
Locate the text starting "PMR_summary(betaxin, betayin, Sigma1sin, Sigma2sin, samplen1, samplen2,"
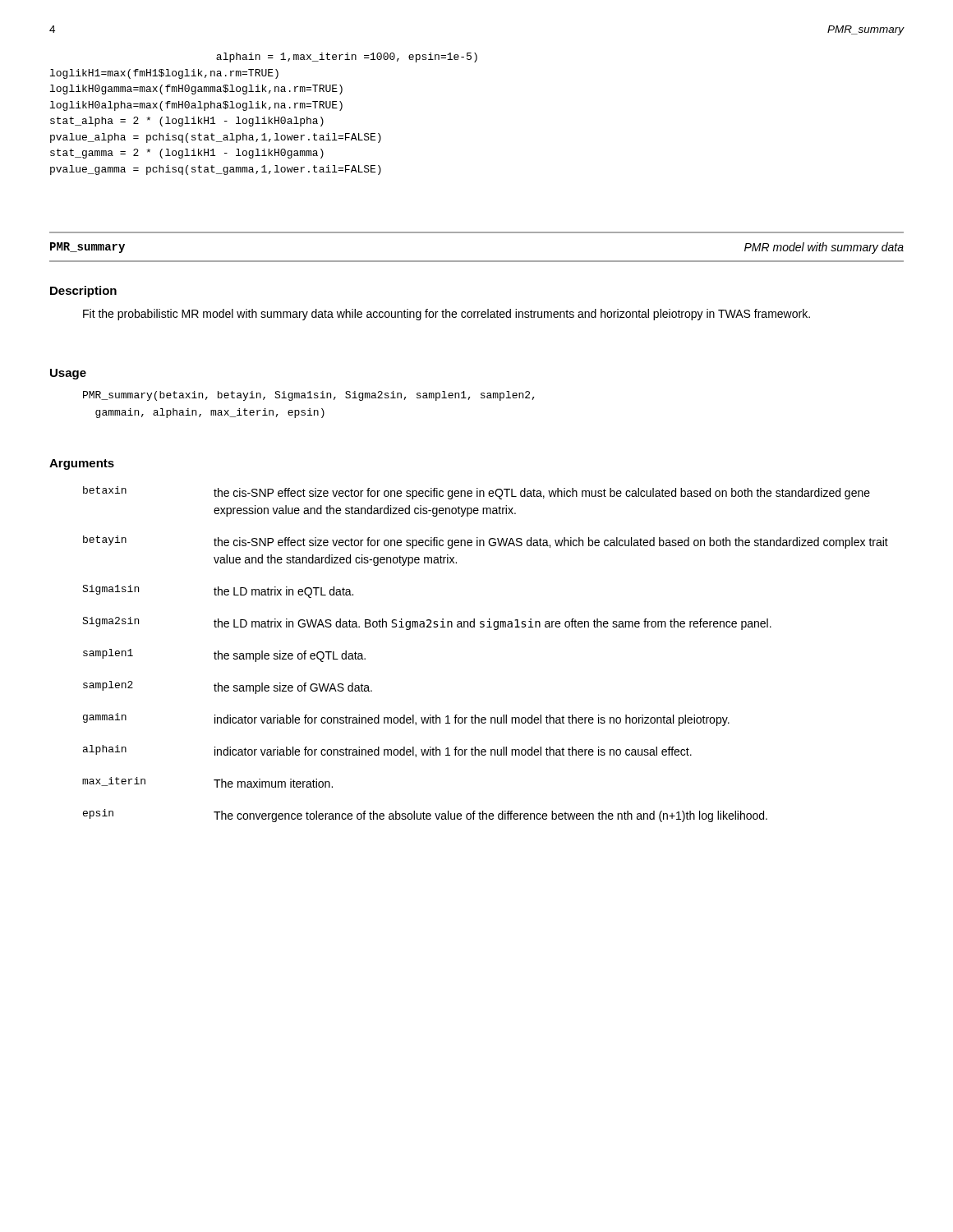point(310,404)
